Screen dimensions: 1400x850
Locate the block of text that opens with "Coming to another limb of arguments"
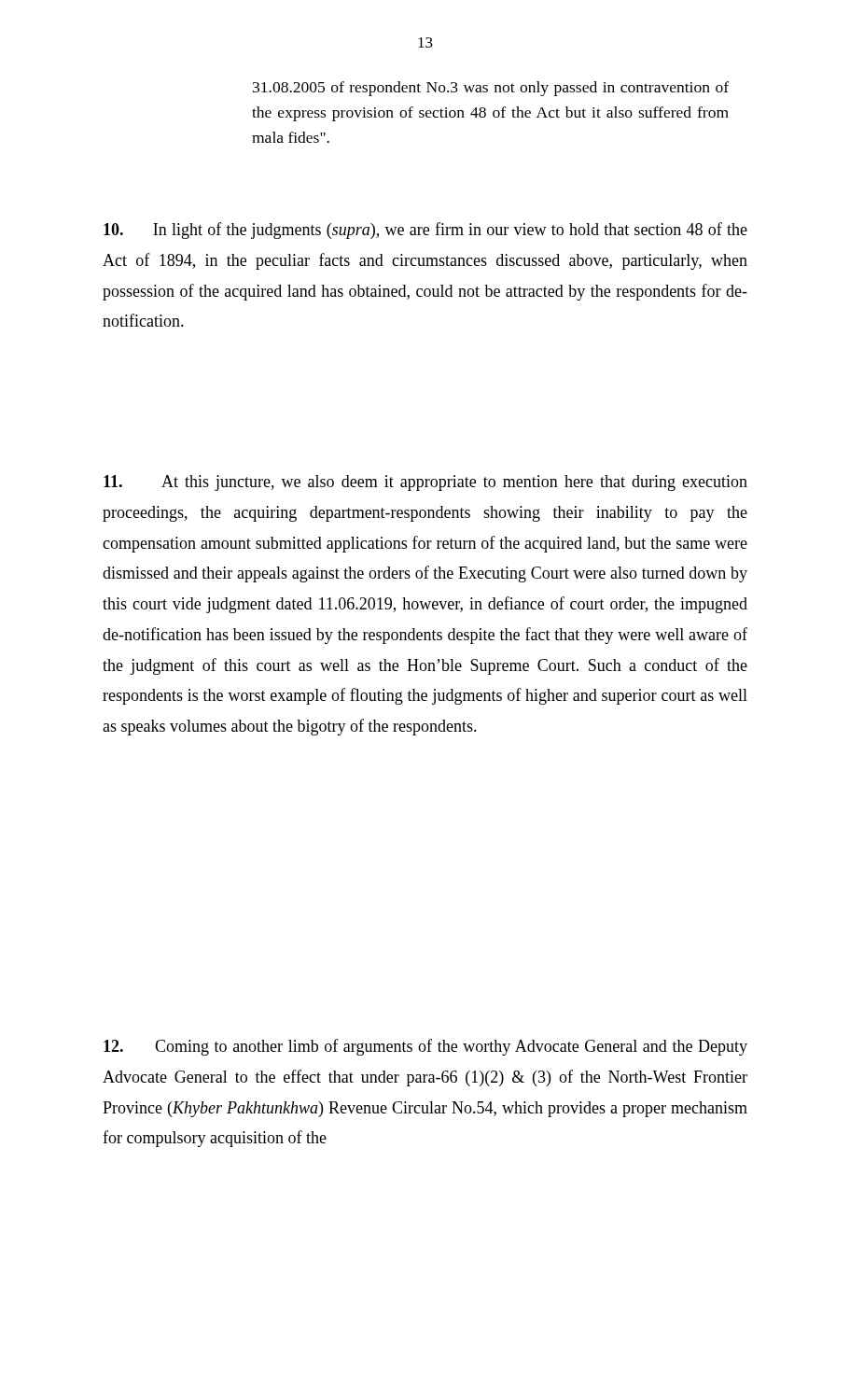pyautogui.click(x=425, y=1092)
